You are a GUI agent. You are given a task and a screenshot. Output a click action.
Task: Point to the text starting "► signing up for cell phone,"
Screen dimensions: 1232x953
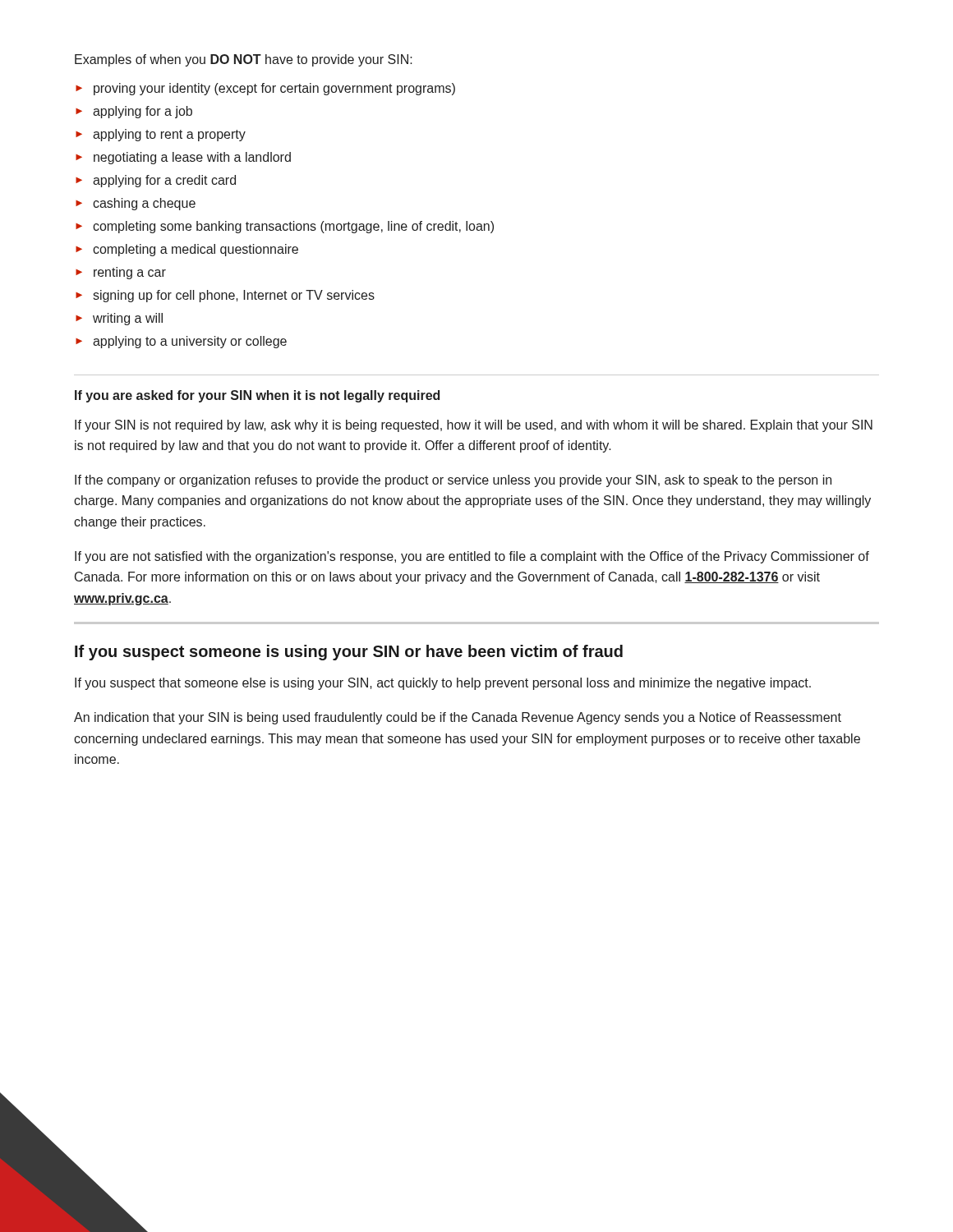coord(224,295)
